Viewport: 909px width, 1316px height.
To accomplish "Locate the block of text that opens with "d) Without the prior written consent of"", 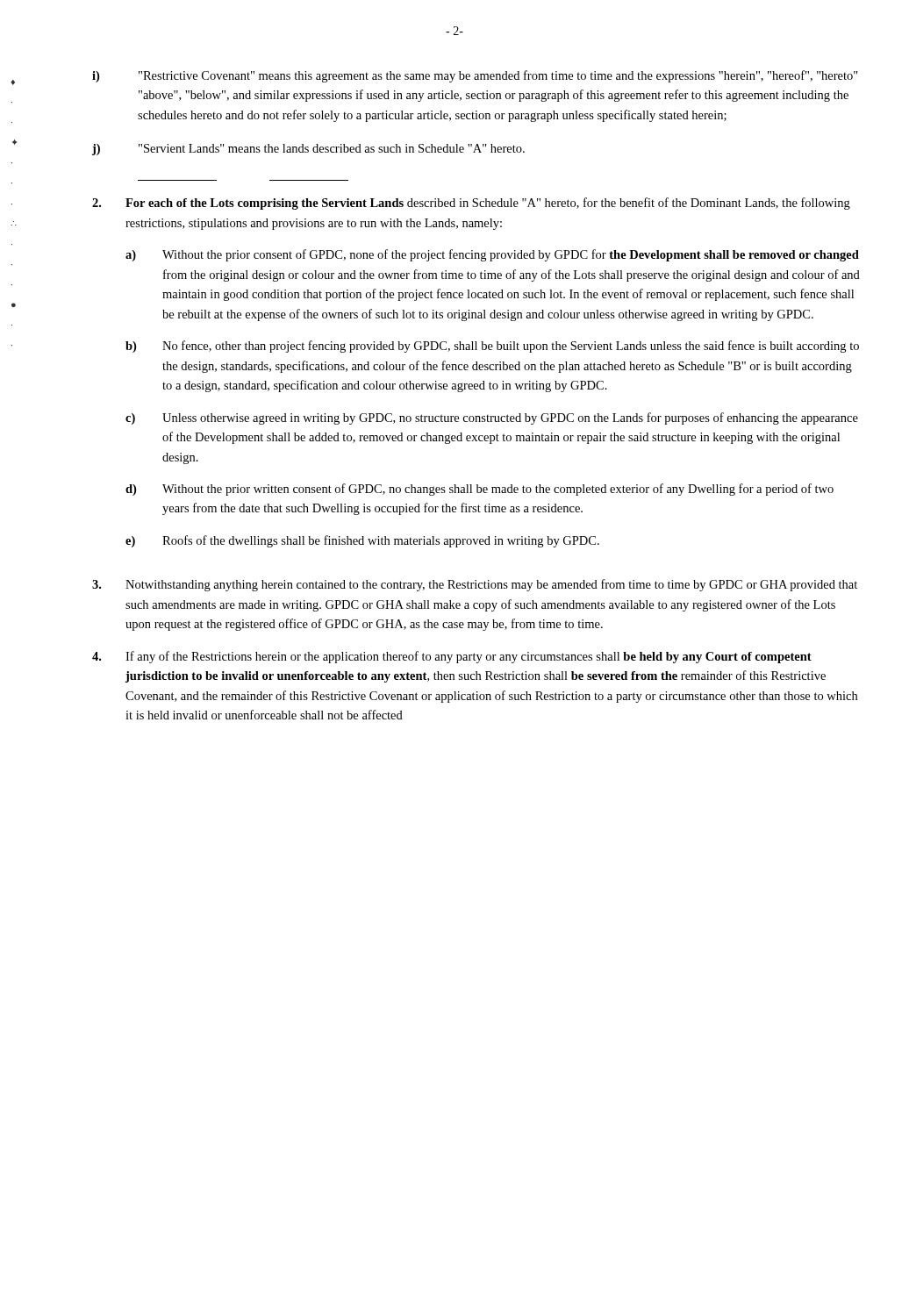I will (x=493, y=499).
